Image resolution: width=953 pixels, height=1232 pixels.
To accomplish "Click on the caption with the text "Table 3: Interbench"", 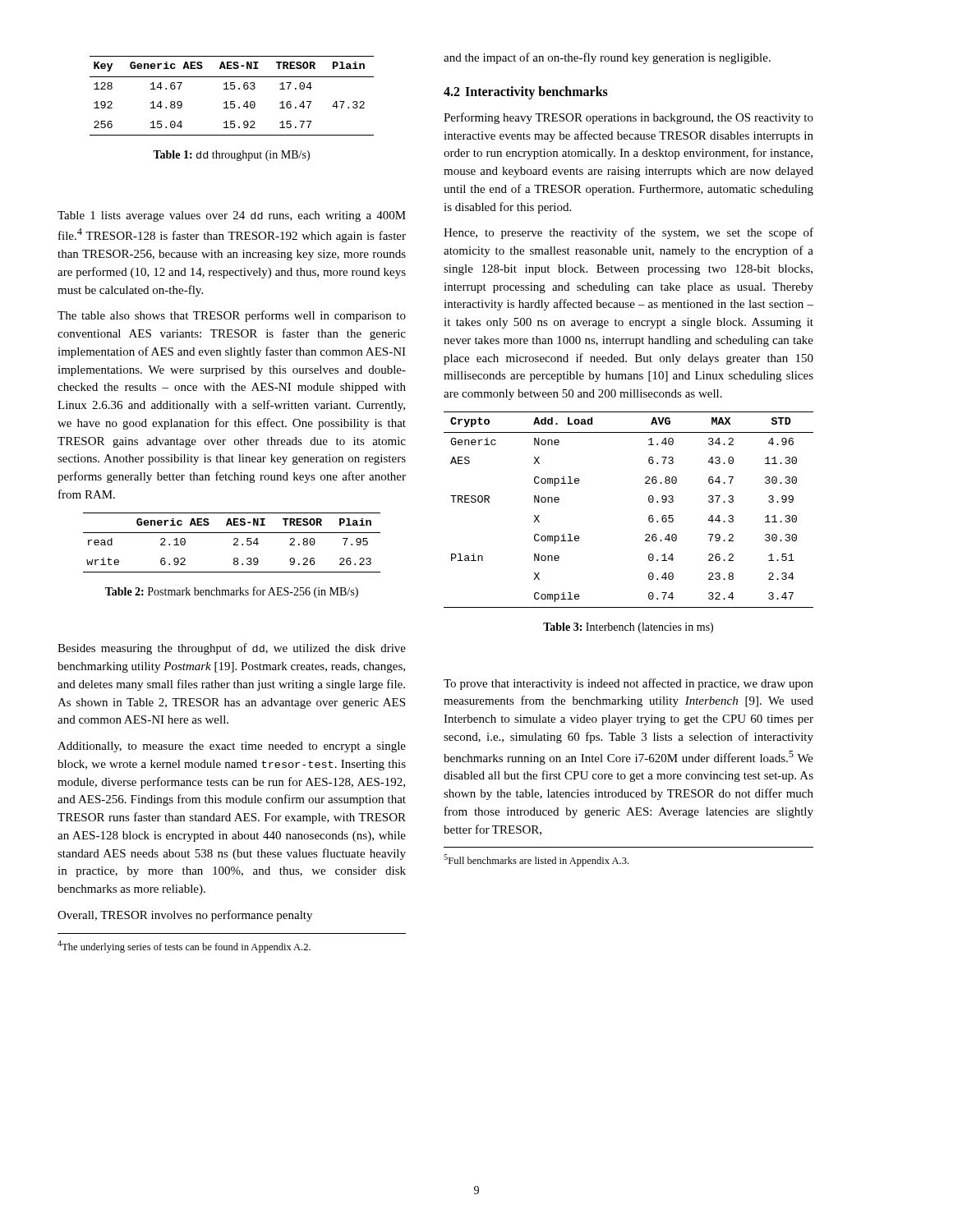I will [628, 627].
